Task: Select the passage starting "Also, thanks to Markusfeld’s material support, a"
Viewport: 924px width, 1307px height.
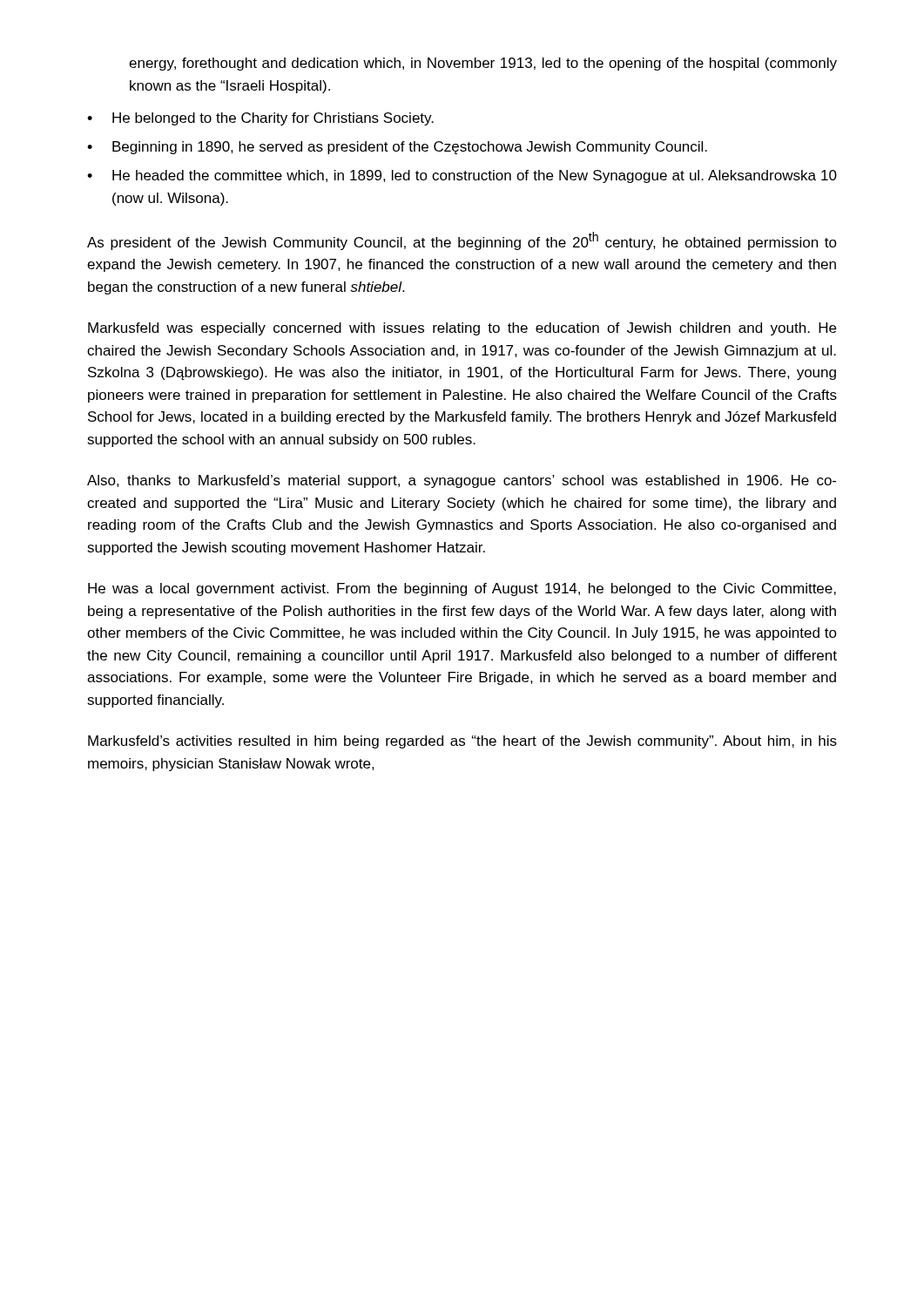Action: (462, 514)
